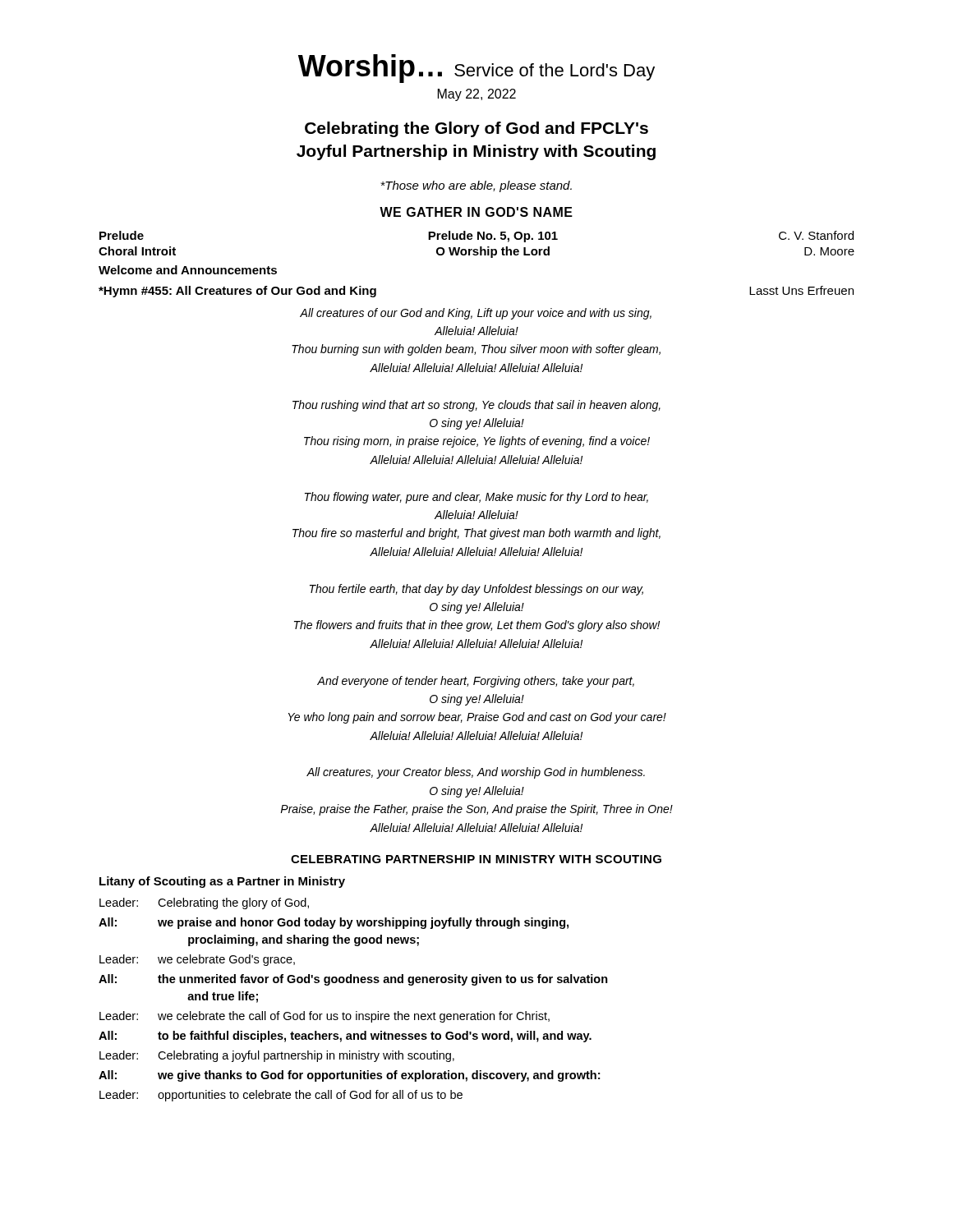Where does it say "Leader: we celebrate God's grace,"?

[197, 960]
